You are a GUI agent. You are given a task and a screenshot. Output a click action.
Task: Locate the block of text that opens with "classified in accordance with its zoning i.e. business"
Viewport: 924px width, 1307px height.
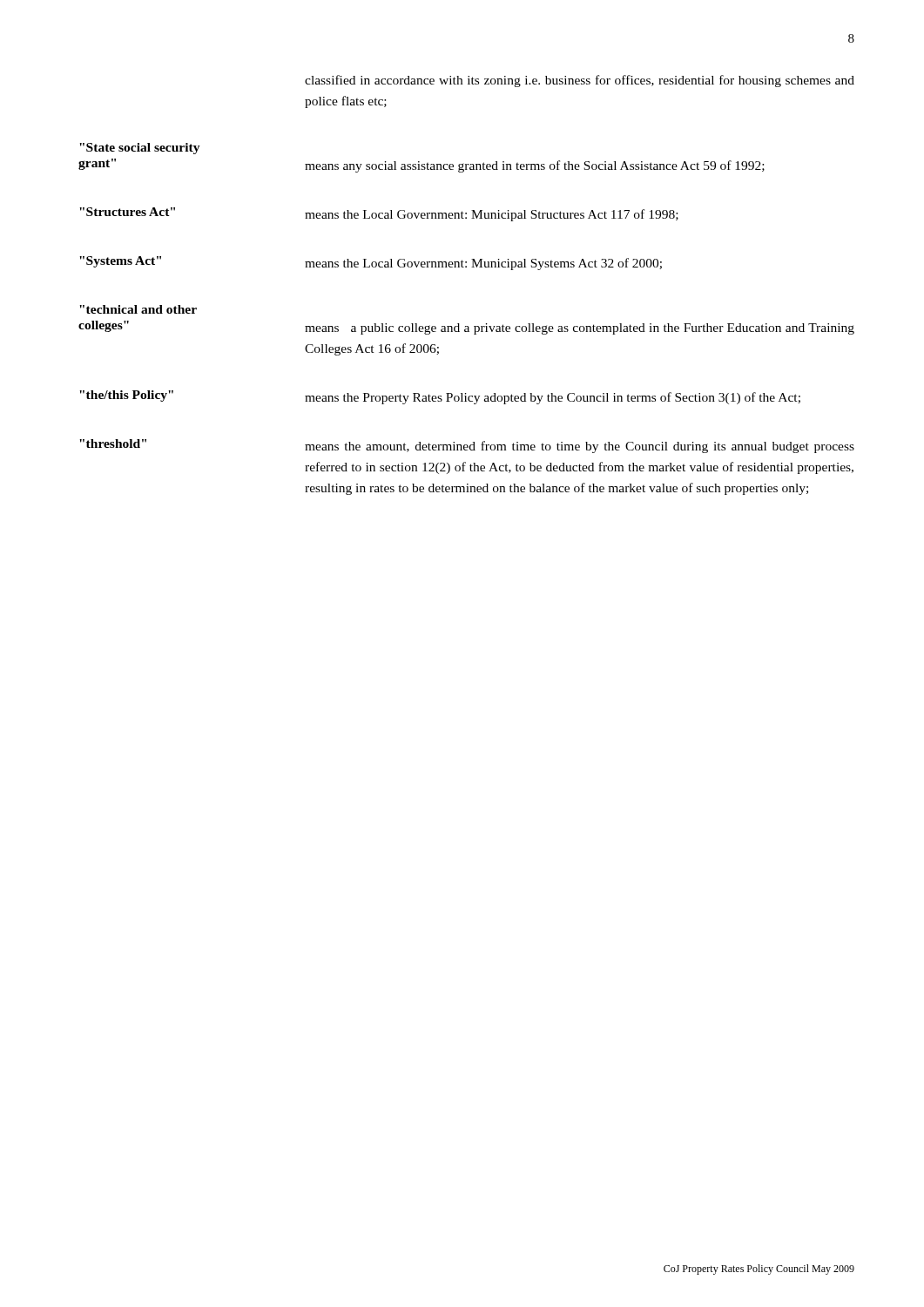coord(466,91)
